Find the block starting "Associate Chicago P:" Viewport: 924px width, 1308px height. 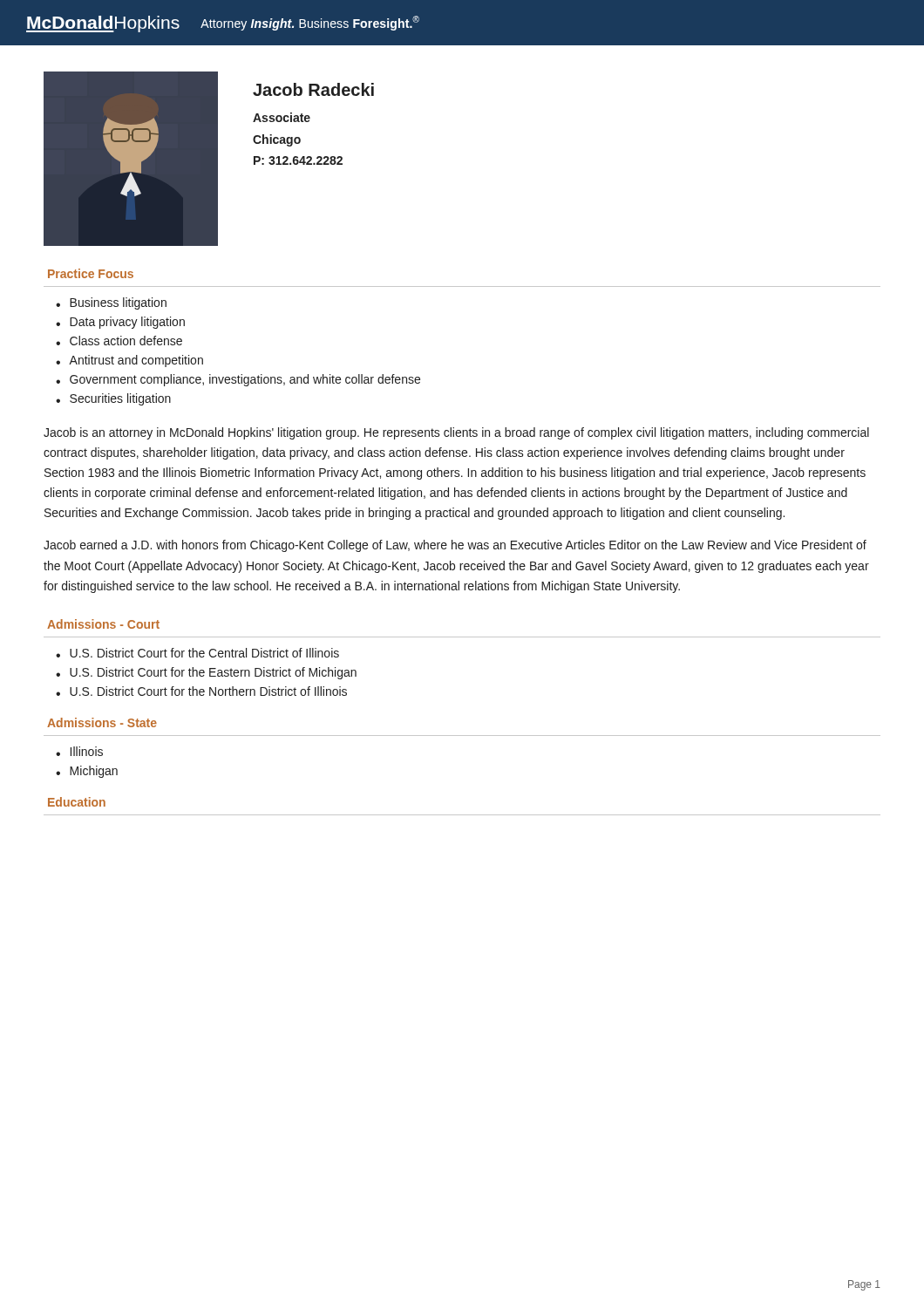(x=298, y=139)
